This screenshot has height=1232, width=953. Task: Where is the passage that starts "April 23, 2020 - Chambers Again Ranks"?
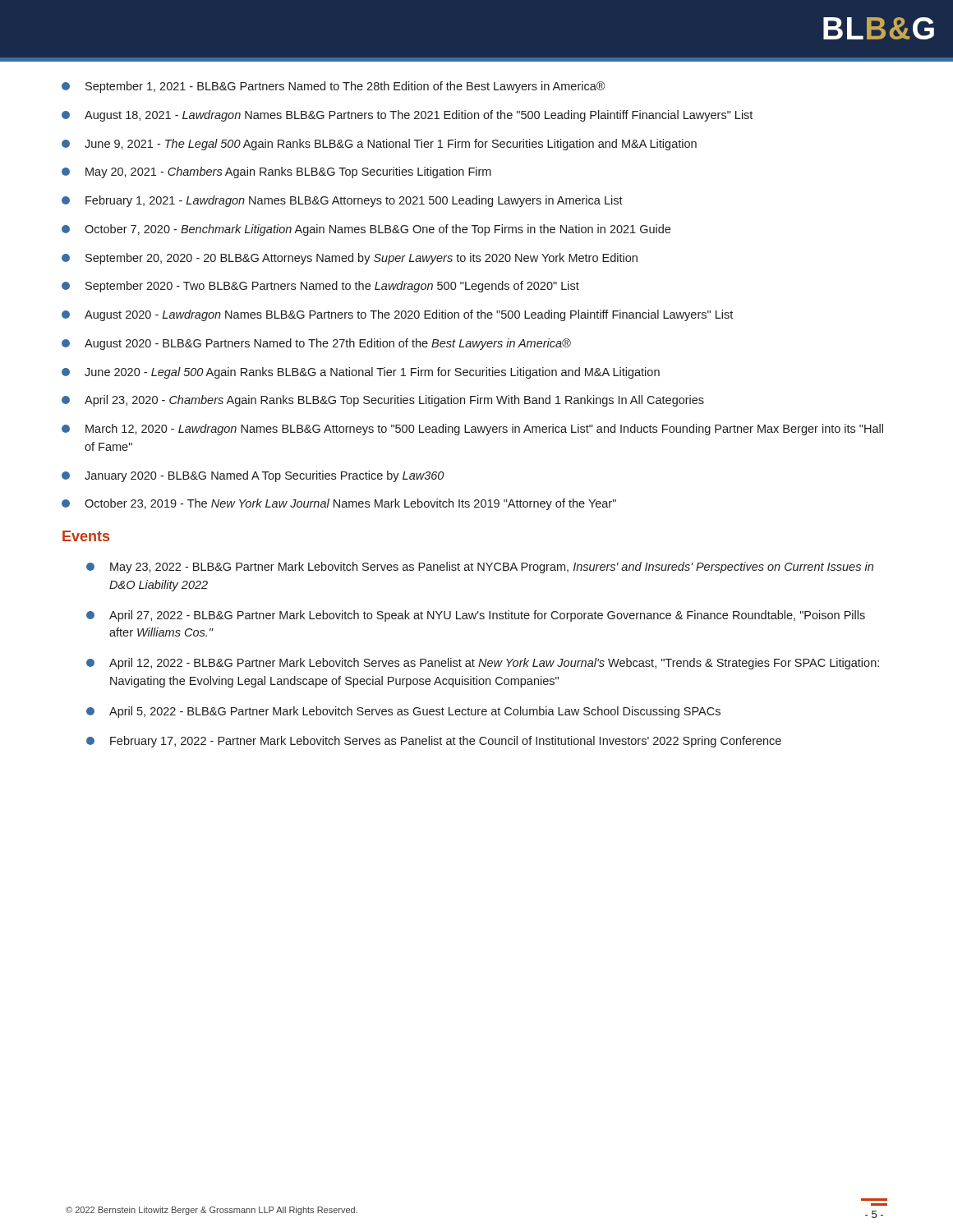coord(383,401)
